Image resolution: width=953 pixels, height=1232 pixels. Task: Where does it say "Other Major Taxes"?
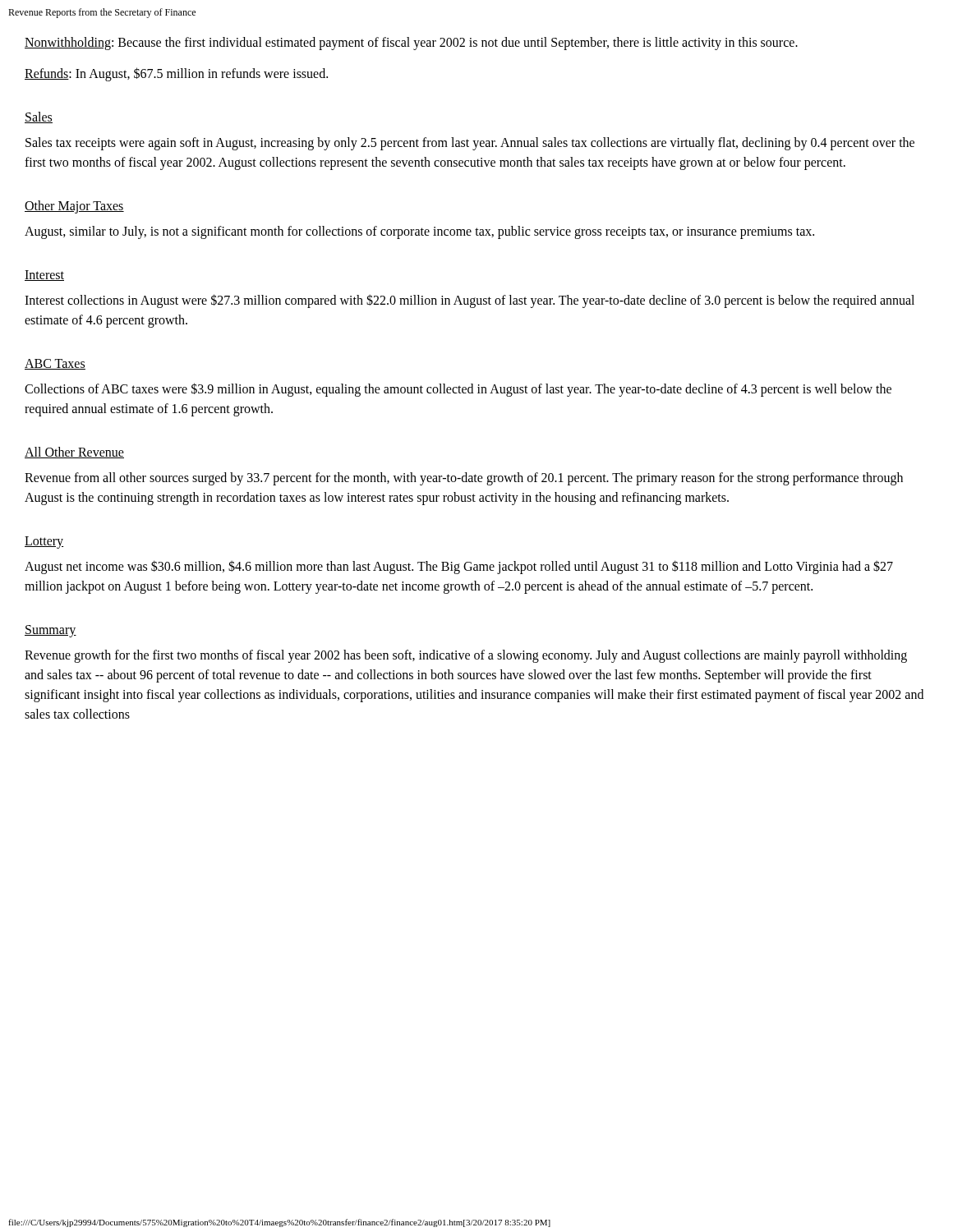[x=74, y=206]
